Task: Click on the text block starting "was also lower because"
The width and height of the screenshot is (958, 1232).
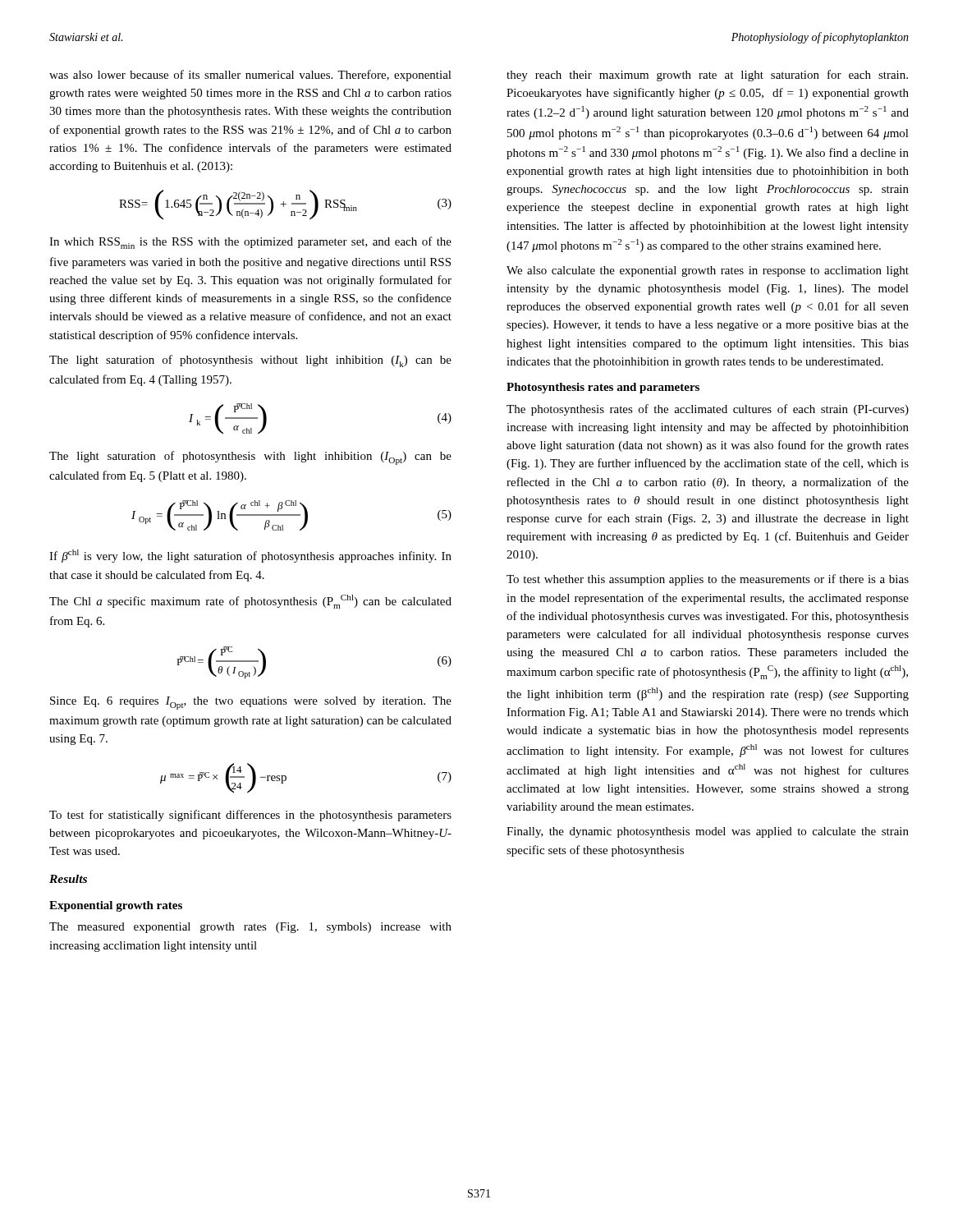Action: [250, 120]
